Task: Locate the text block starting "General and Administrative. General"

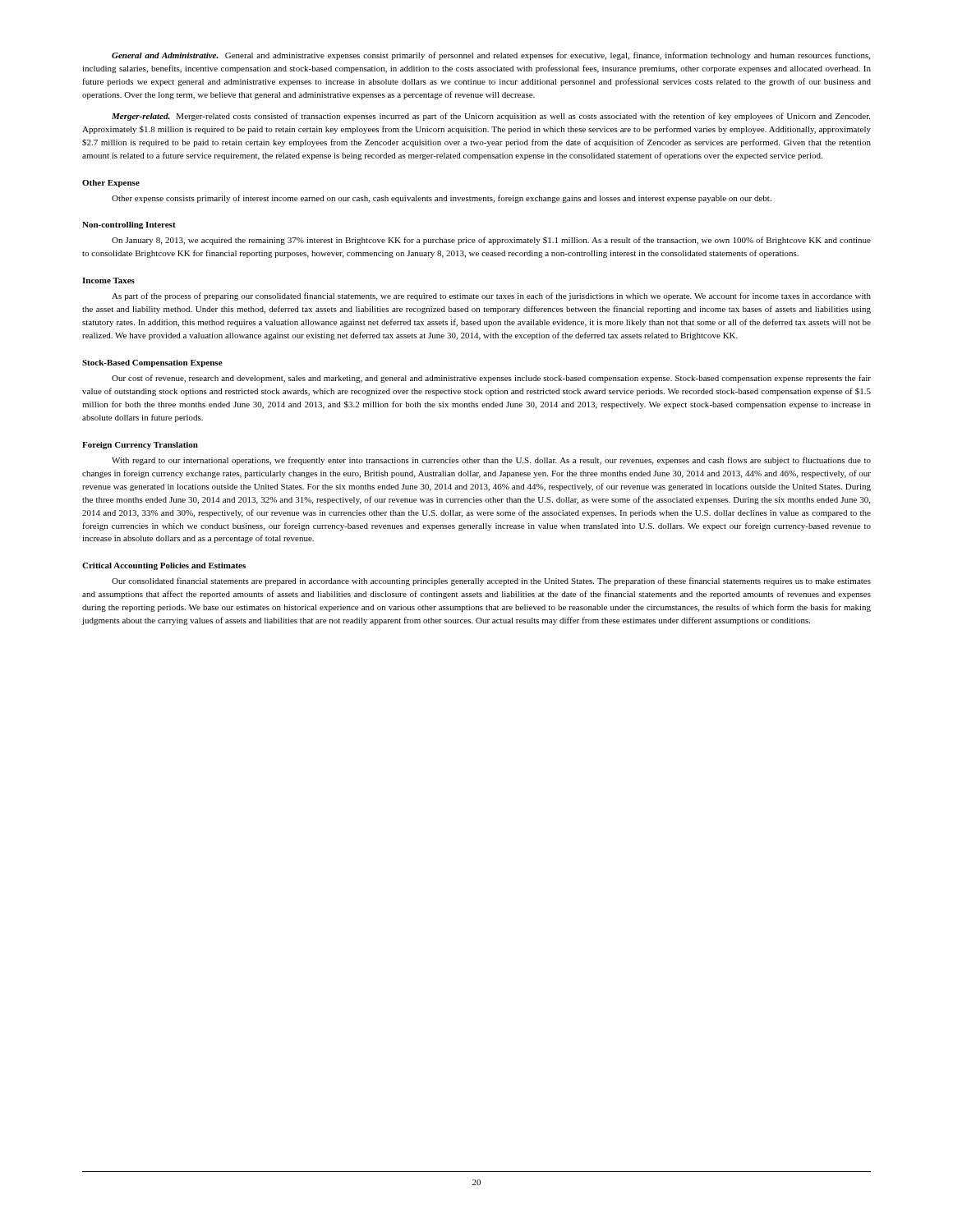Action: pos(476,75)
